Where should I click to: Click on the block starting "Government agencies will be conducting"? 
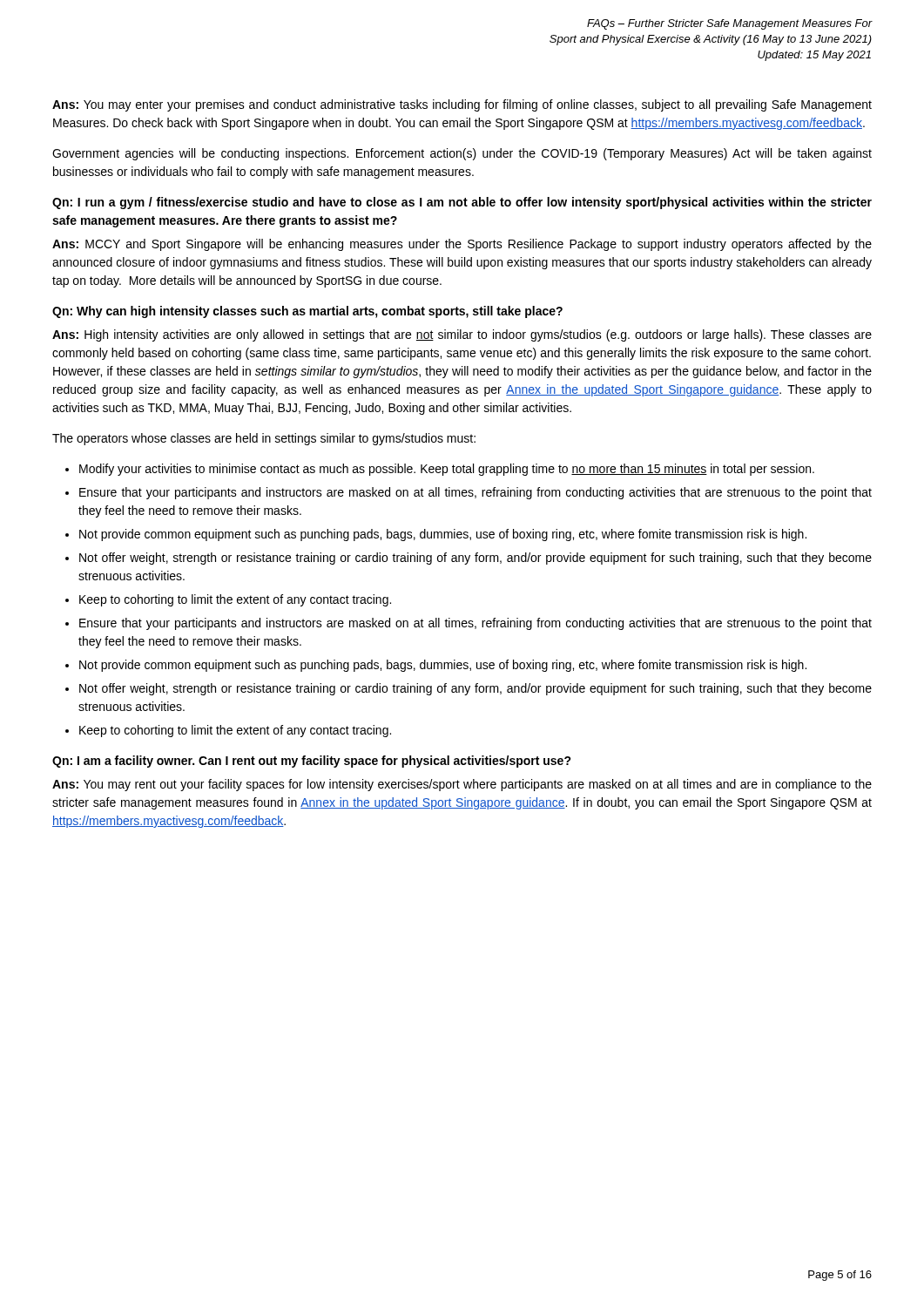coord(462,163)
